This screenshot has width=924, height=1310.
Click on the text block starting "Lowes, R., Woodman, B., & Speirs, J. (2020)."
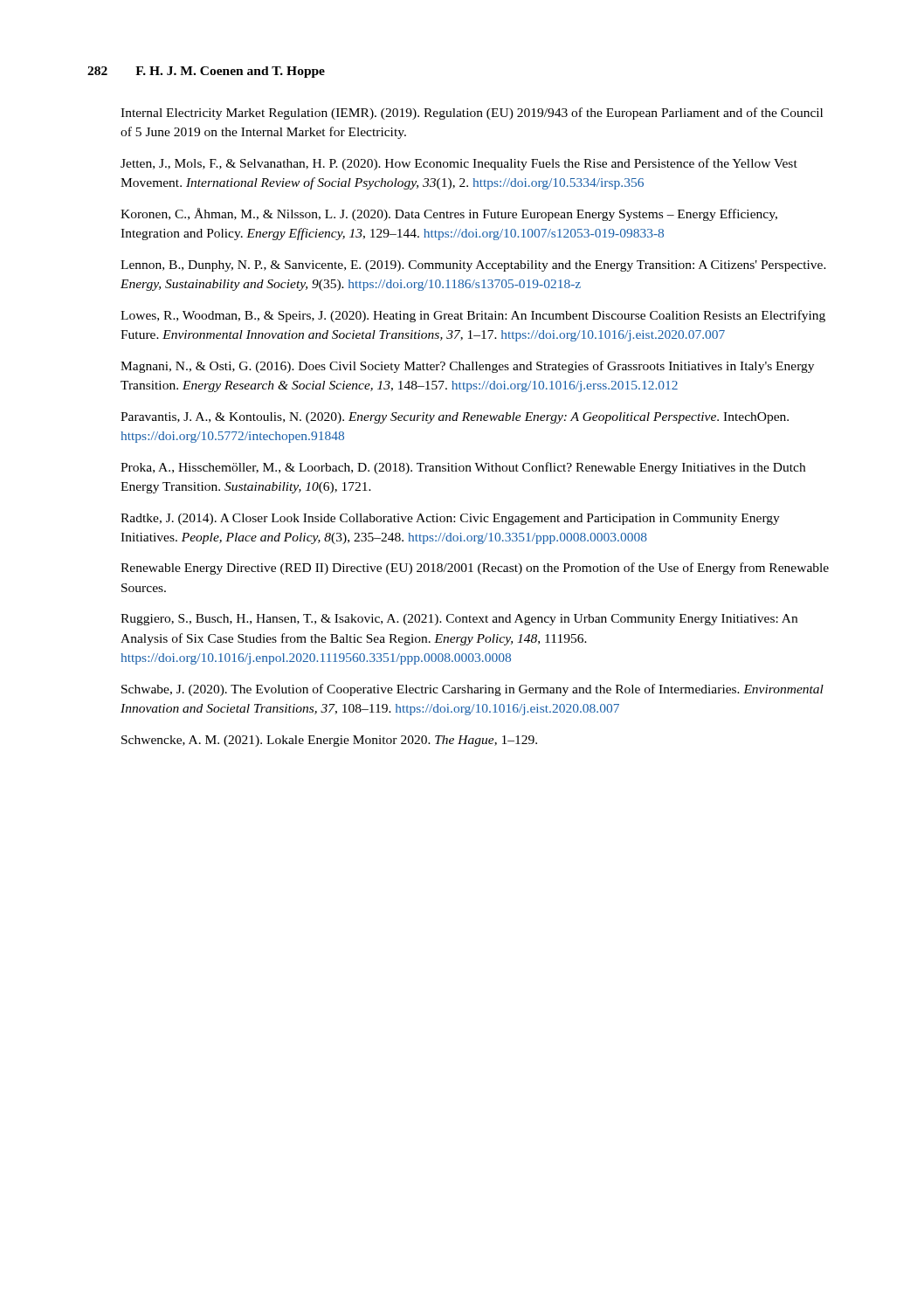tap(462, 325)
